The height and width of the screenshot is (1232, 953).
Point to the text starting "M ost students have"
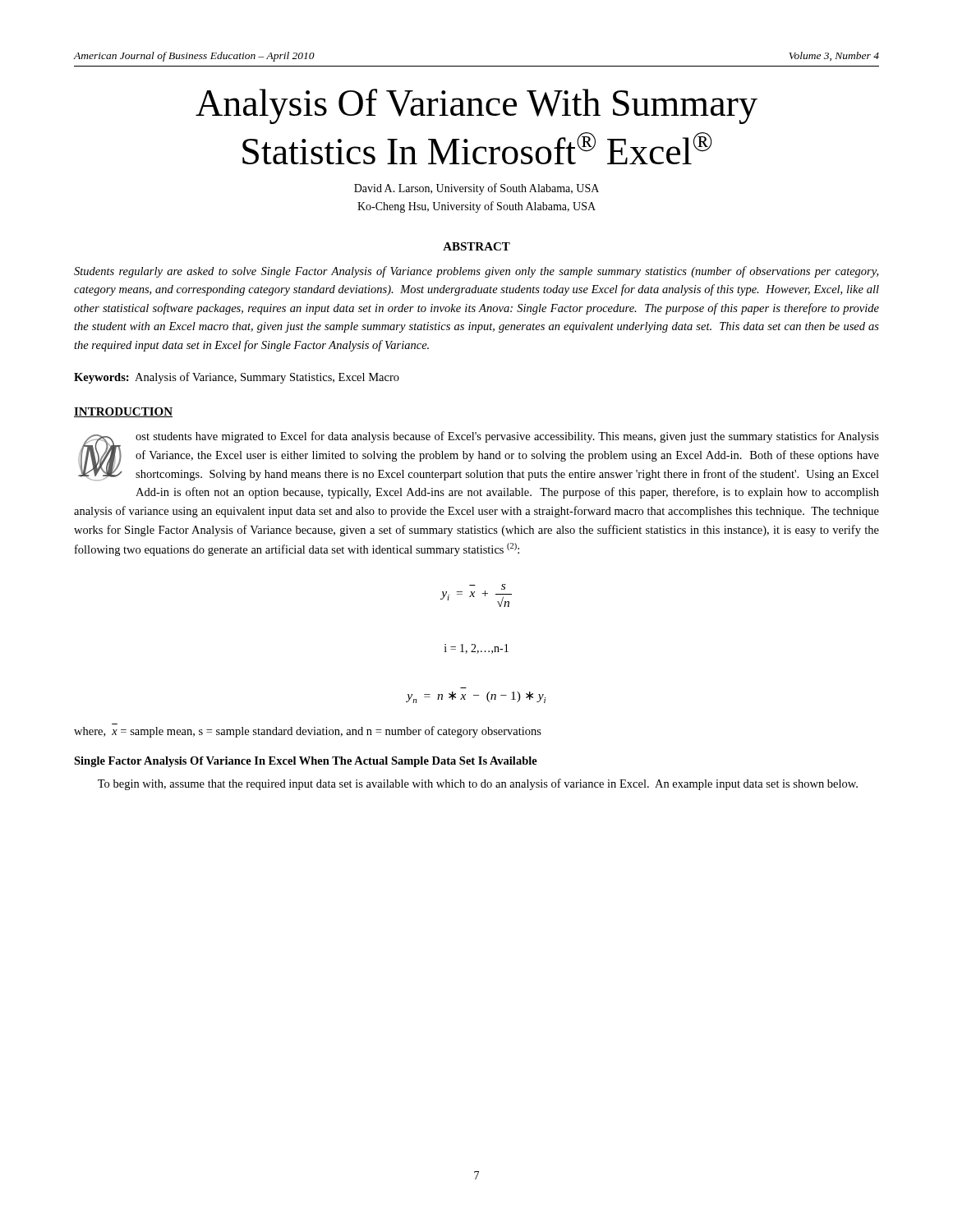coord(476,492)
